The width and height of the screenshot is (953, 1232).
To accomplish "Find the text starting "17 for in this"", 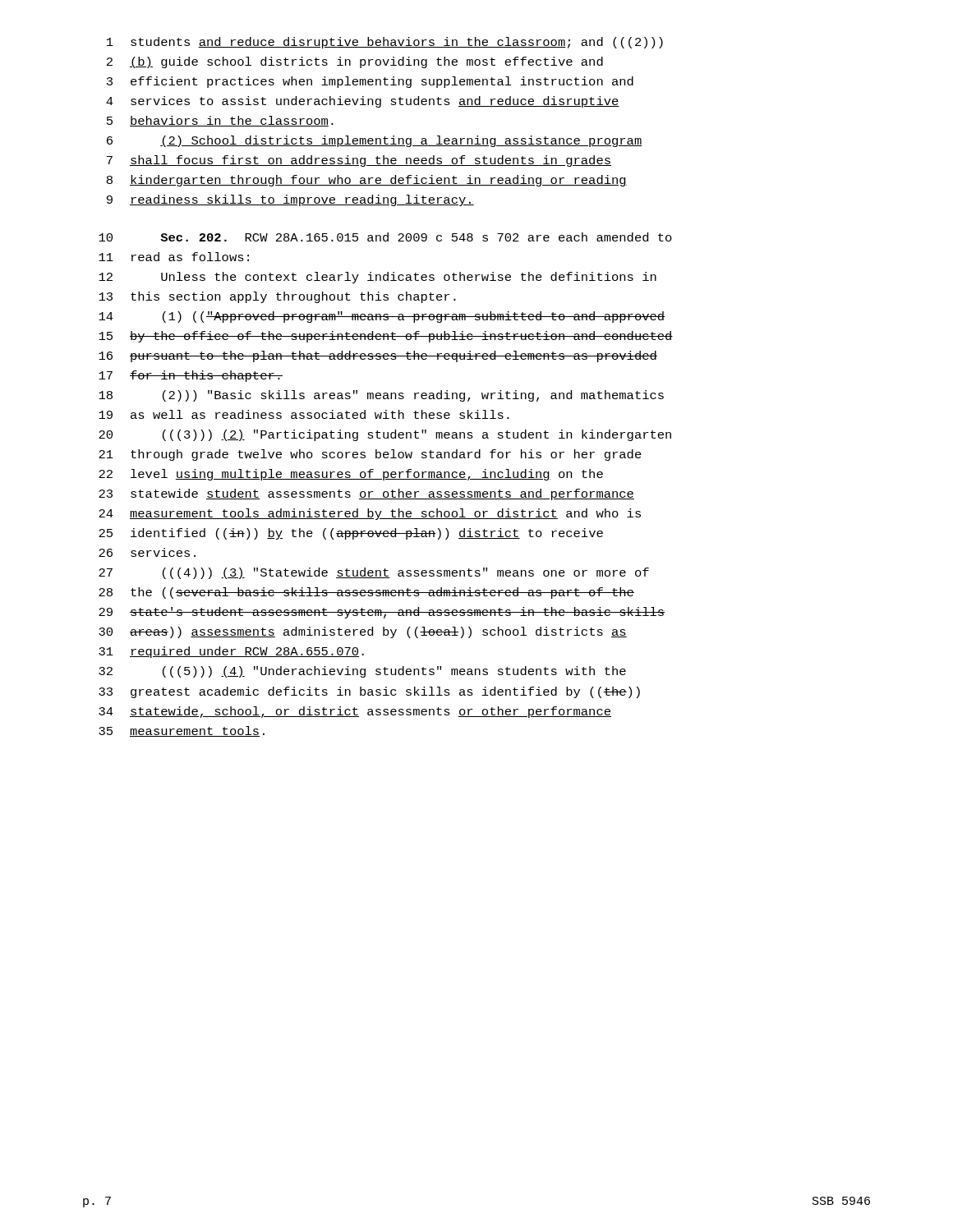I will click(x=182, y=376).
